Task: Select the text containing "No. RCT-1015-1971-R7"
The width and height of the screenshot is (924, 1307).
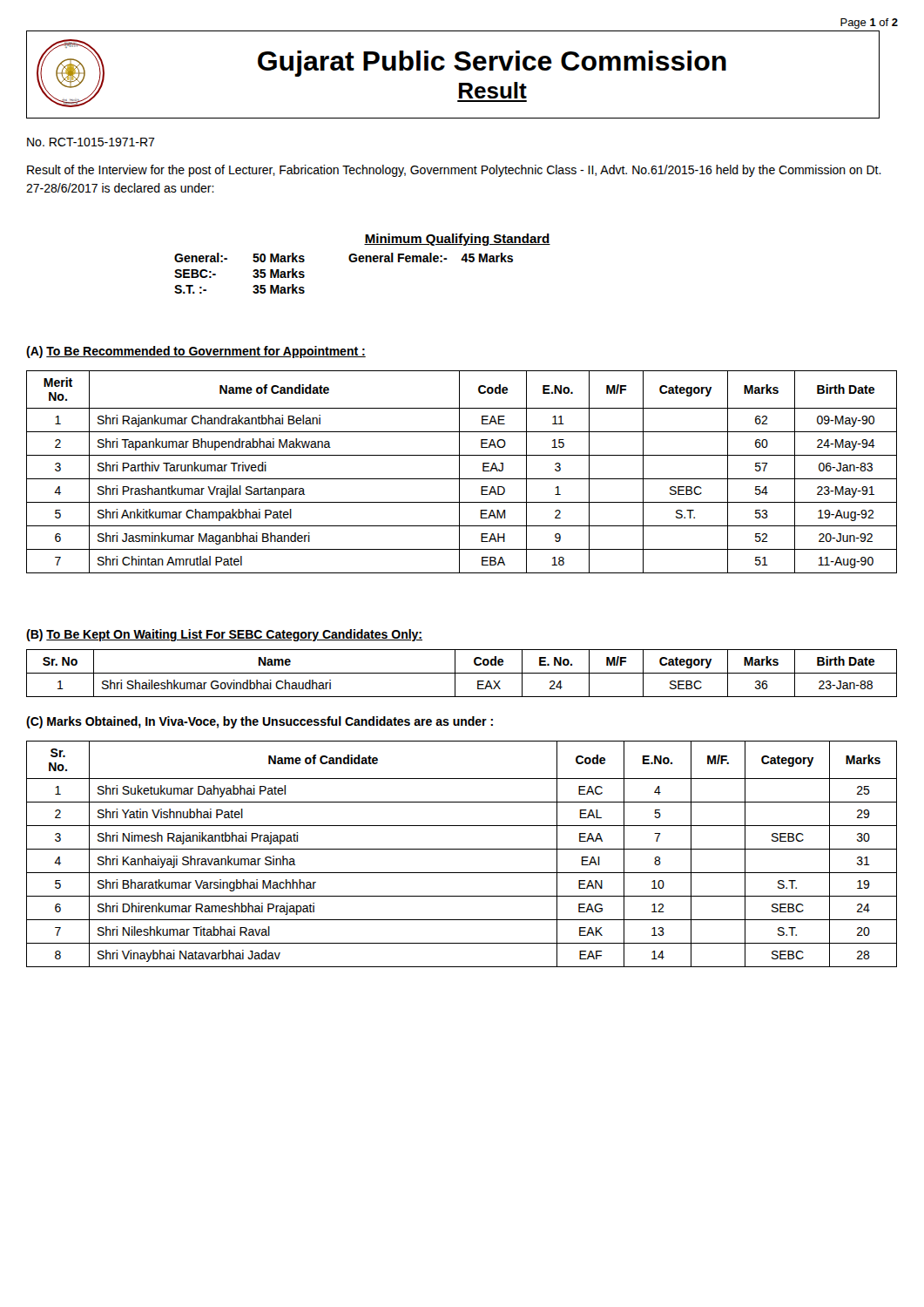Action: point(91,142)
